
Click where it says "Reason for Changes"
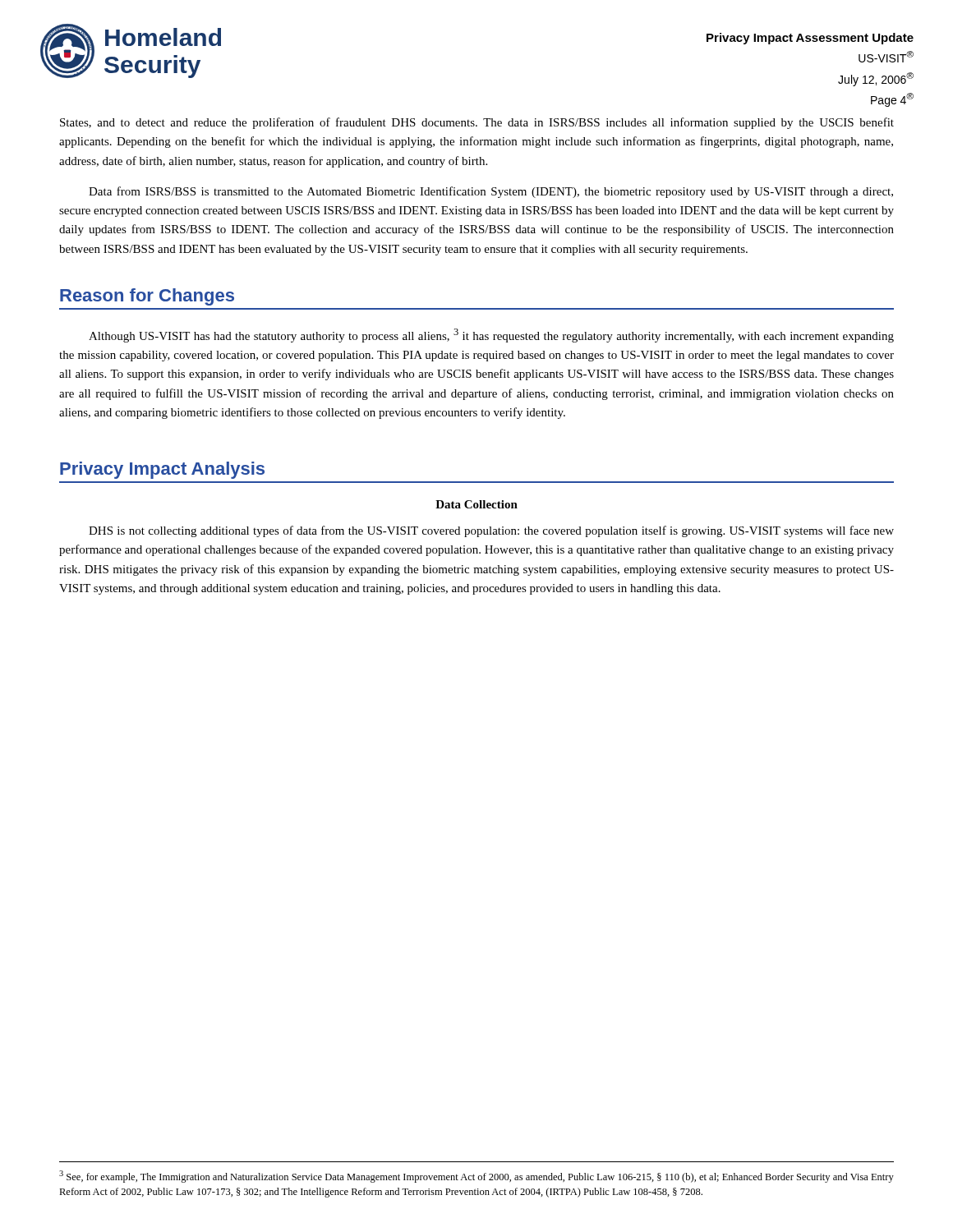pos(476,297)
